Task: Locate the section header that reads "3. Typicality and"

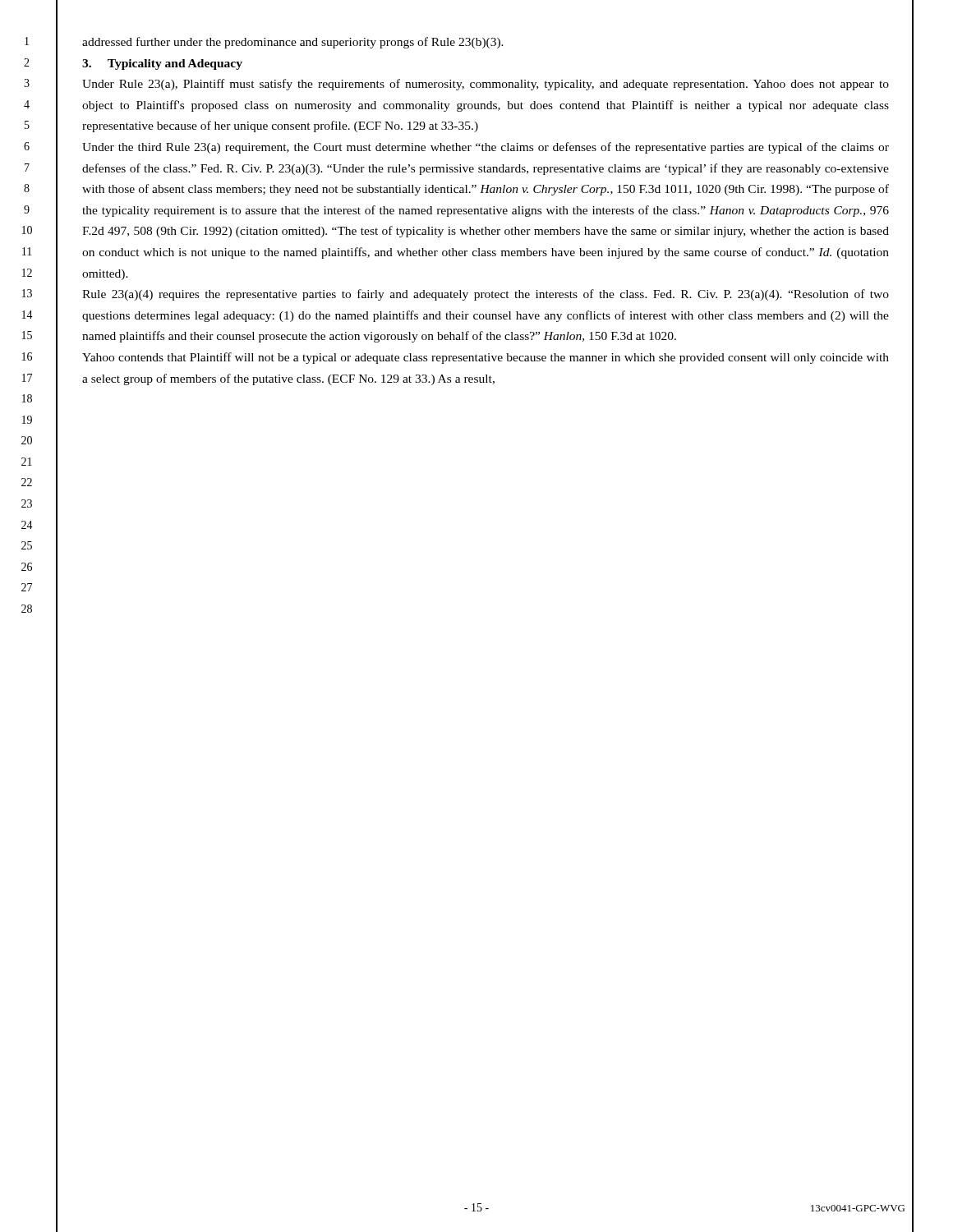Action: pyautogui.click(x=162, y=64)
